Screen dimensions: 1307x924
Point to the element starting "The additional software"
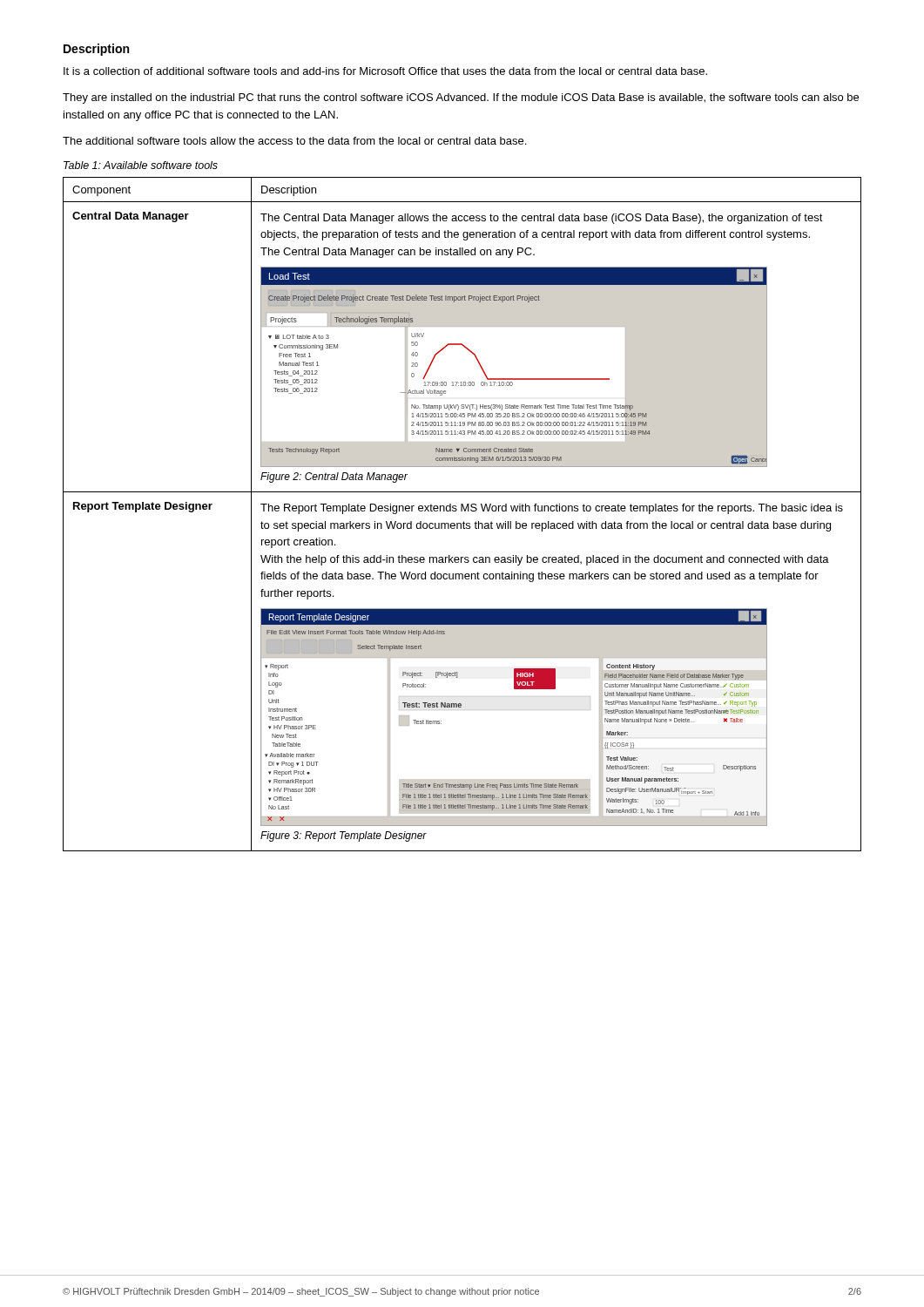tap(295, 141)
